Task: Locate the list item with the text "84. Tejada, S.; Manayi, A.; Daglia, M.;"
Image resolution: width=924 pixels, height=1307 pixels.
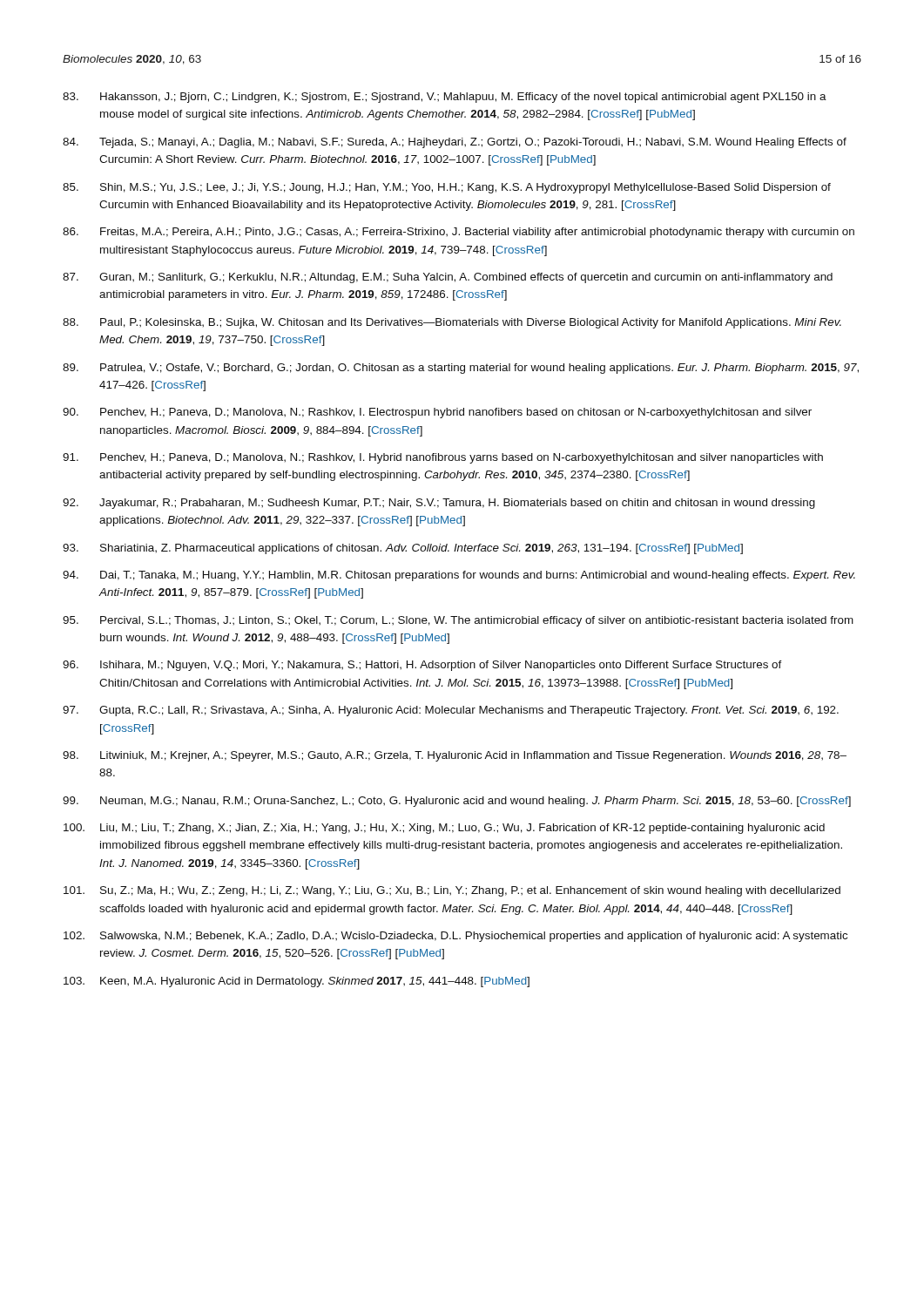Action: (462, 151)
